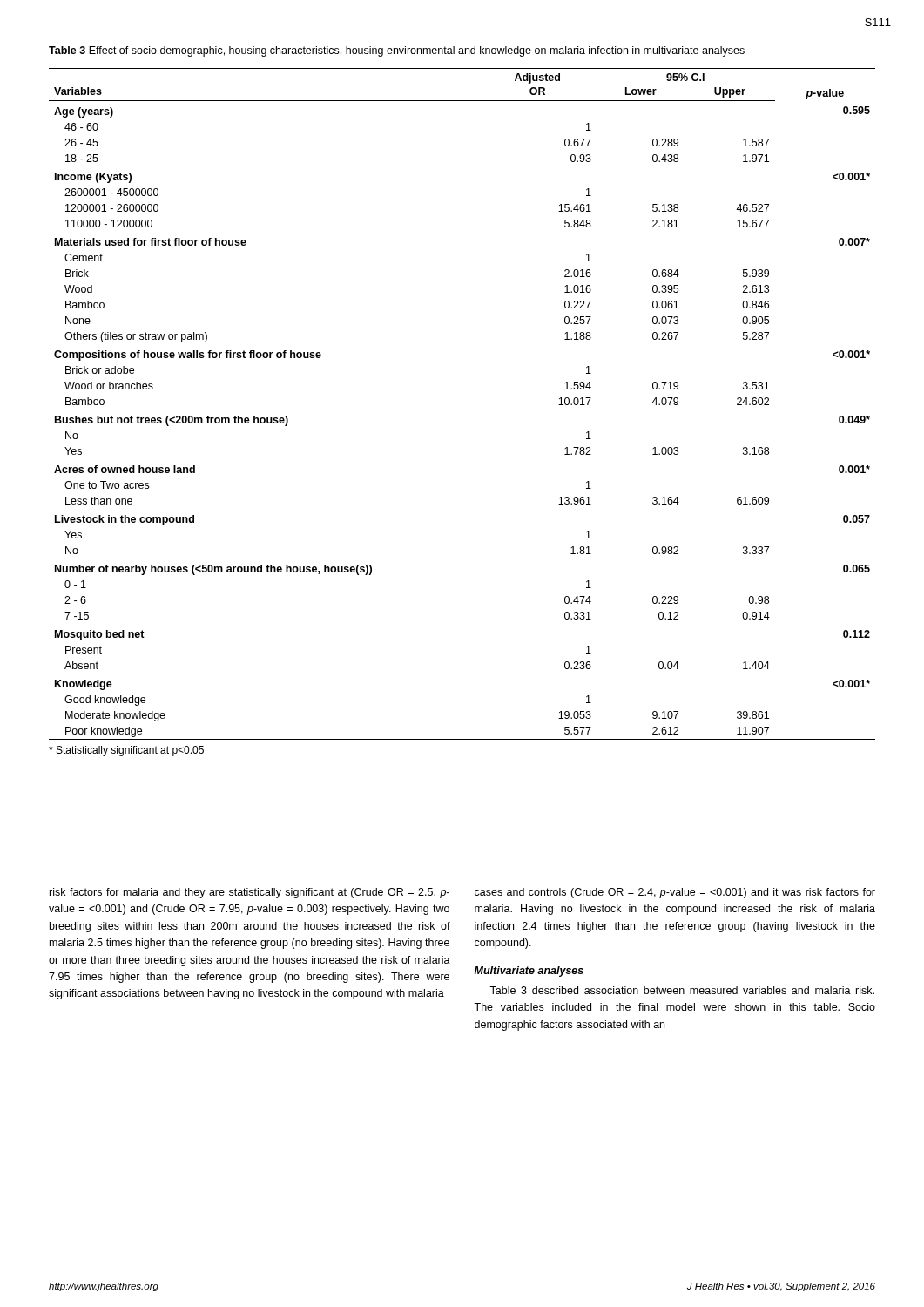
Task: Click on the table containing "7 -15"
Action: pyautogui.click(x=462, y=403)
